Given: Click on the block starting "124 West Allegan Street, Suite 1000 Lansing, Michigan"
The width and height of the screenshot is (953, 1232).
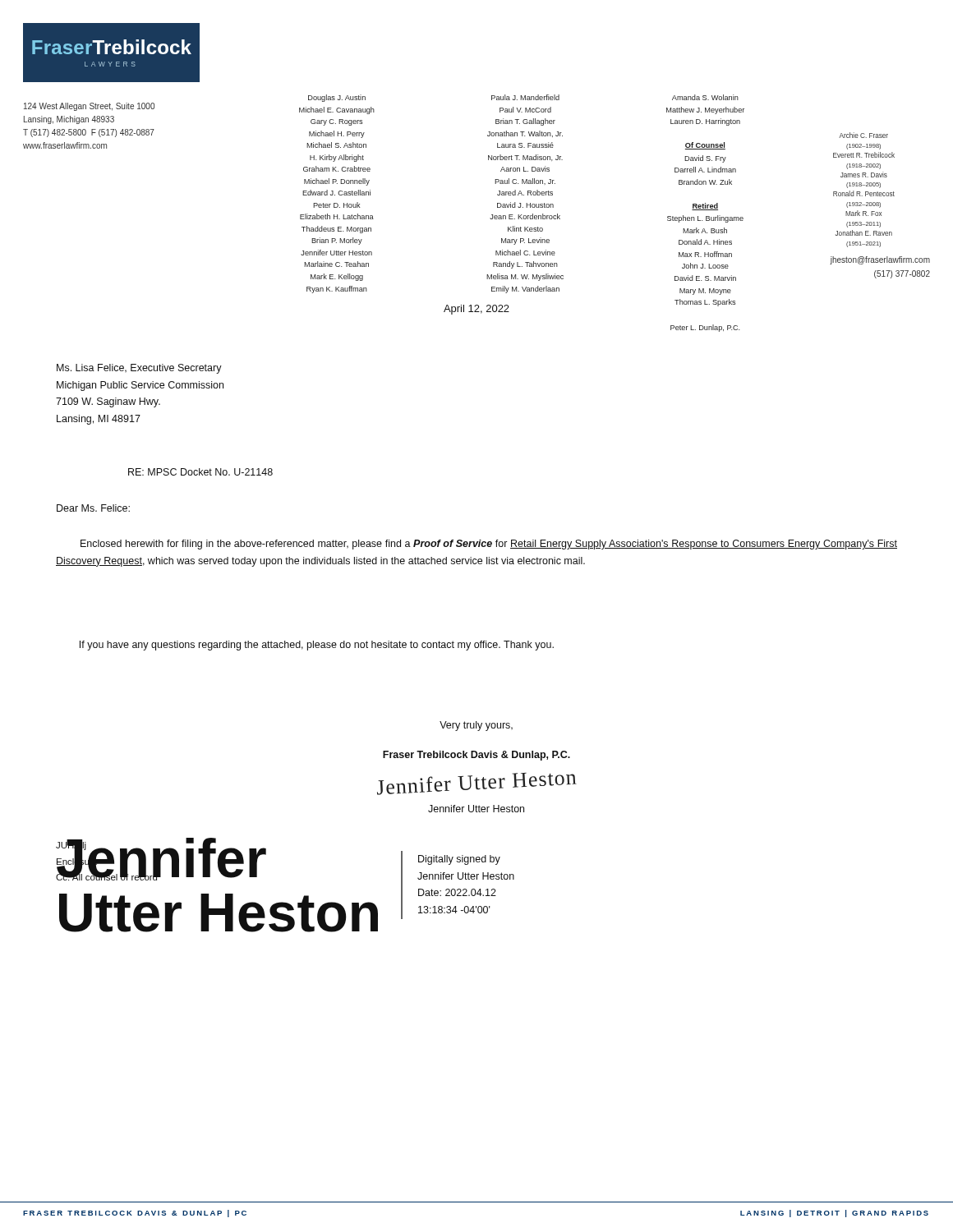Looking at the screenshot, I should tap(89, 126).
